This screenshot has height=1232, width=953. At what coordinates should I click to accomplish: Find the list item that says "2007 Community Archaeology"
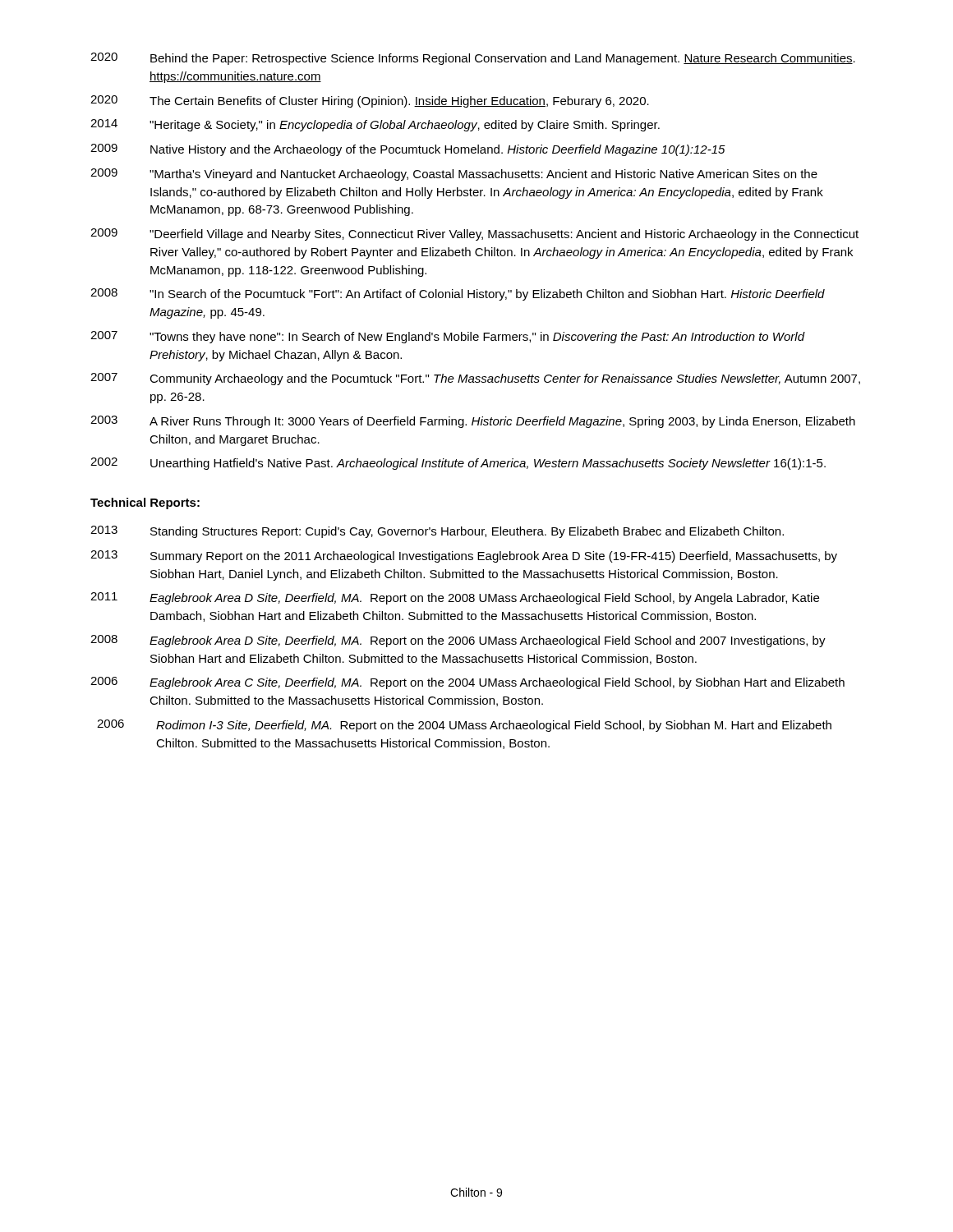[x=476, y=388]
